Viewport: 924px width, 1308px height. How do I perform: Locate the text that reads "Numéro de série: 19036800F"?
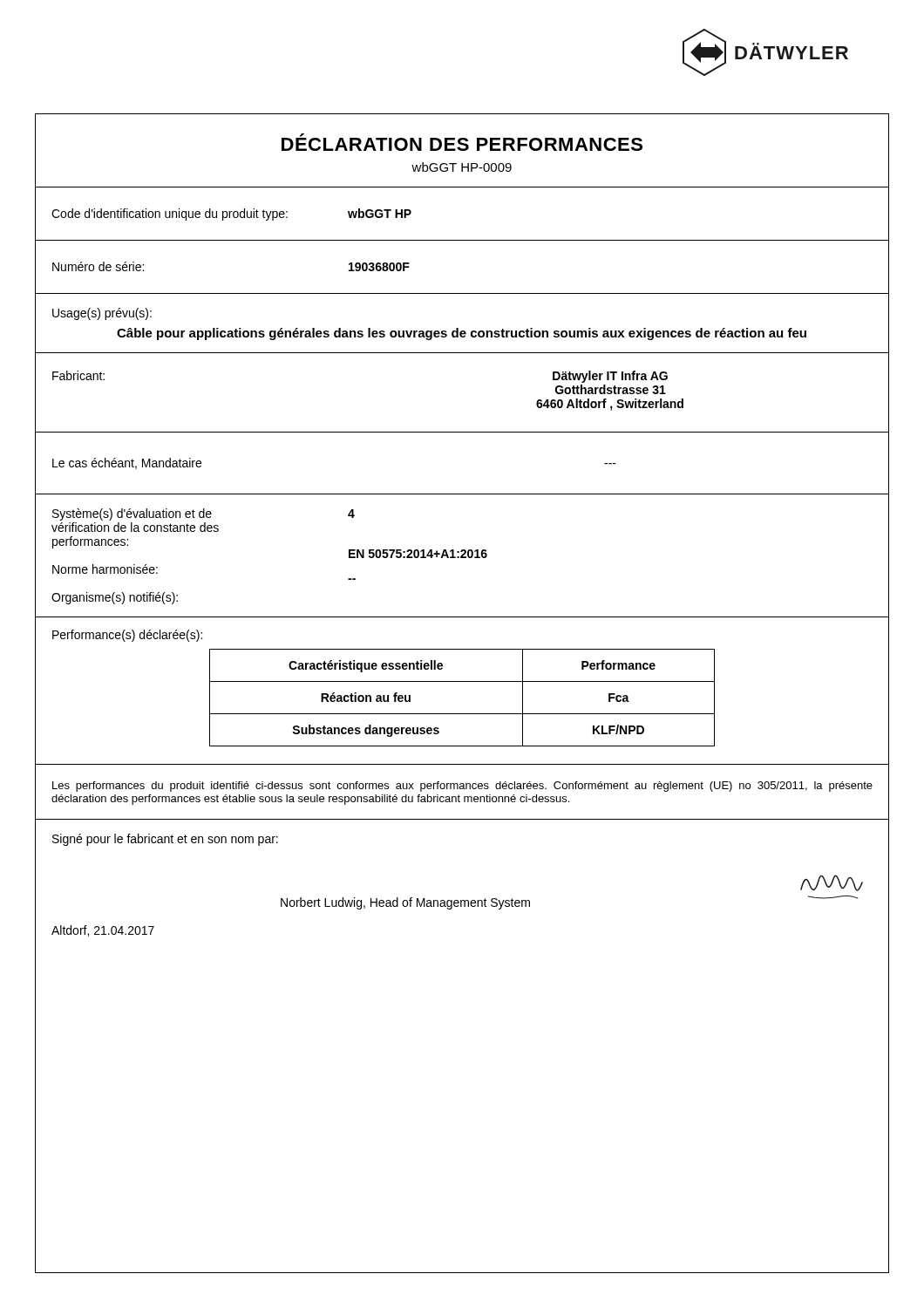pos(101,266)
